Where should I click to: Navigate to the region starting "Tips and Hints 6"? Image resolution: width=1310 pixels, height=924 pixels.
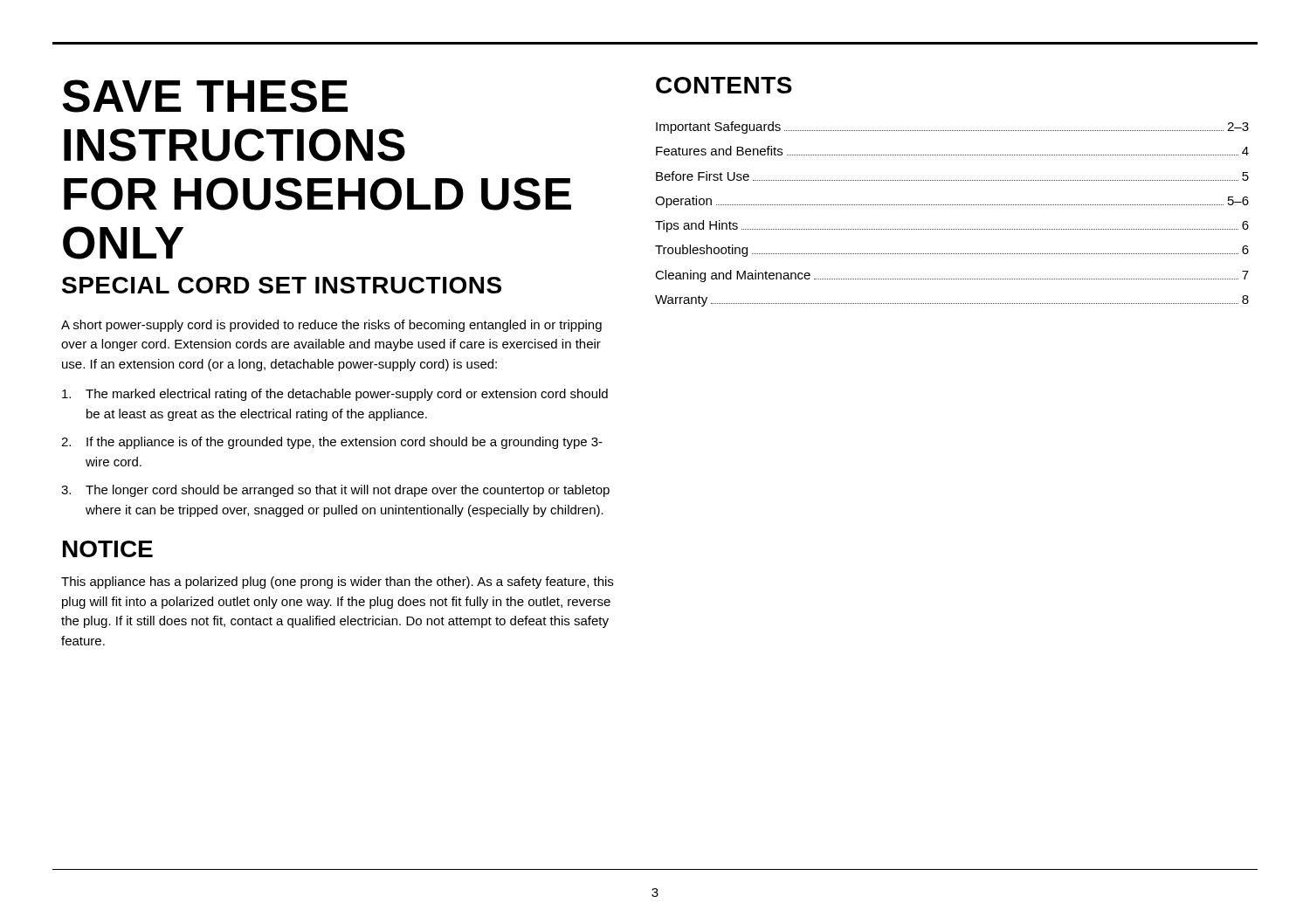952,225
